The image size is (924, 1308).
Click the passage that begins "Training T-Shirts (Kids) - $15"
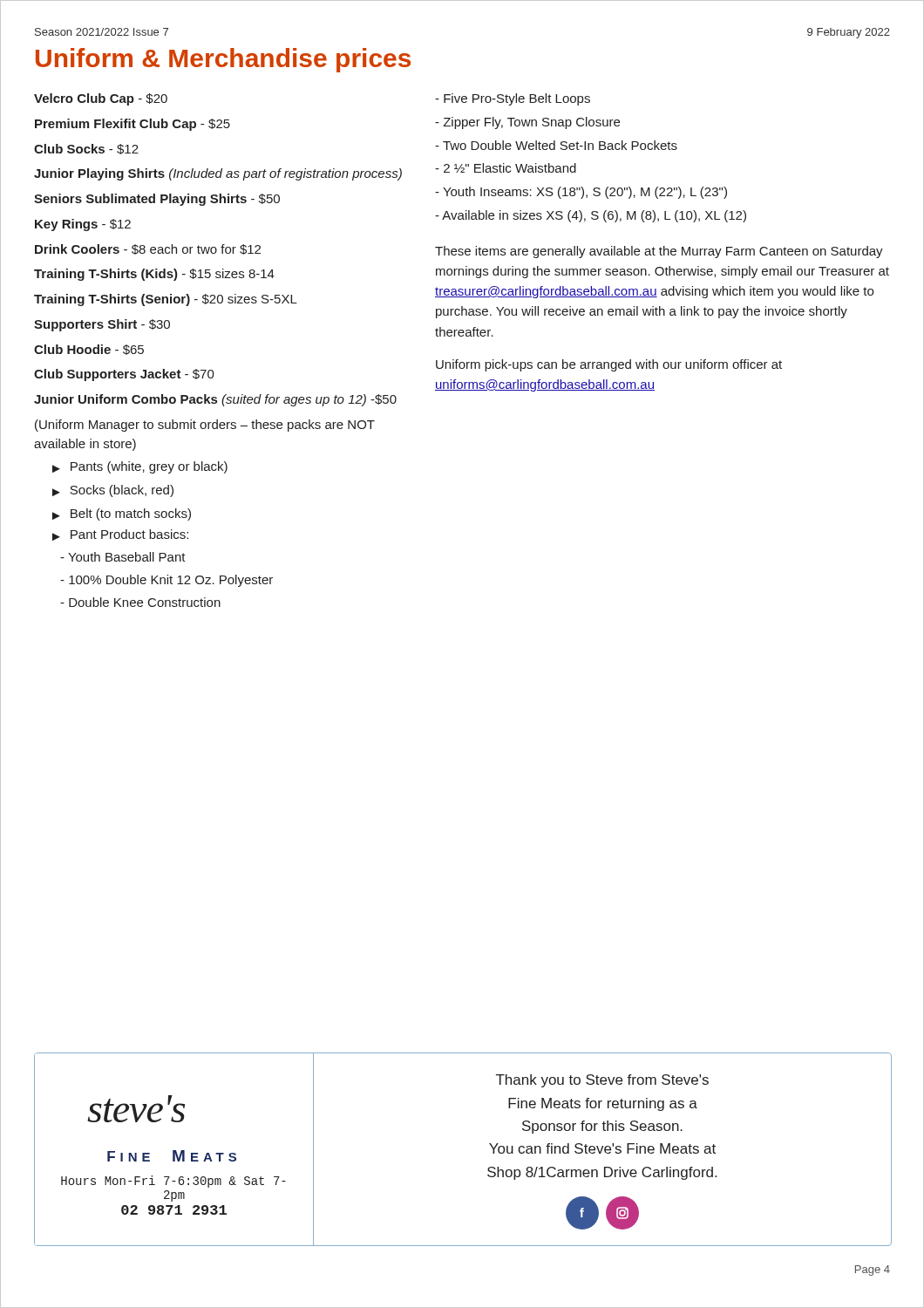(x=154, y=274)
